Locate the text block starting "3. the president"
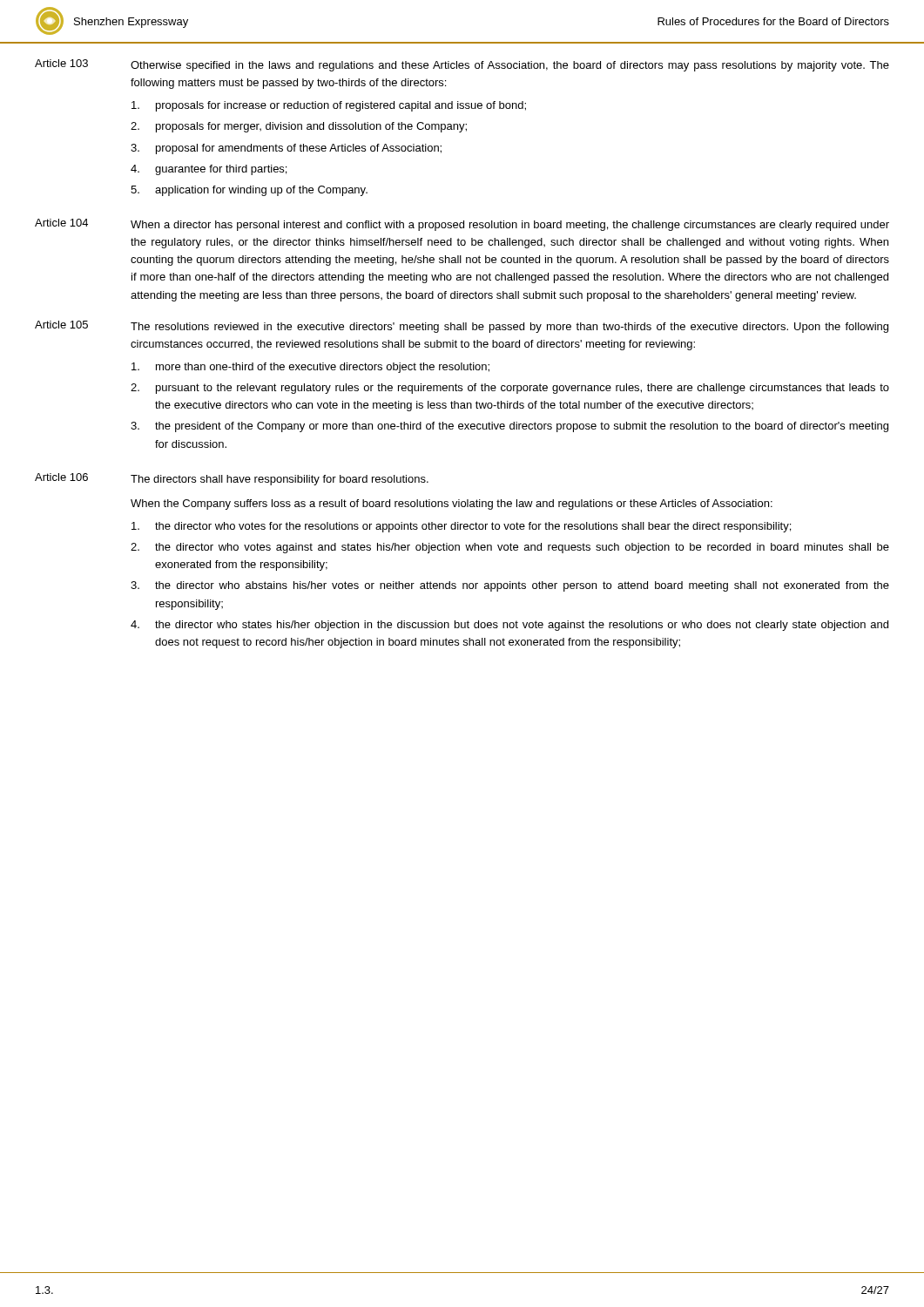 tap(510, 435)
